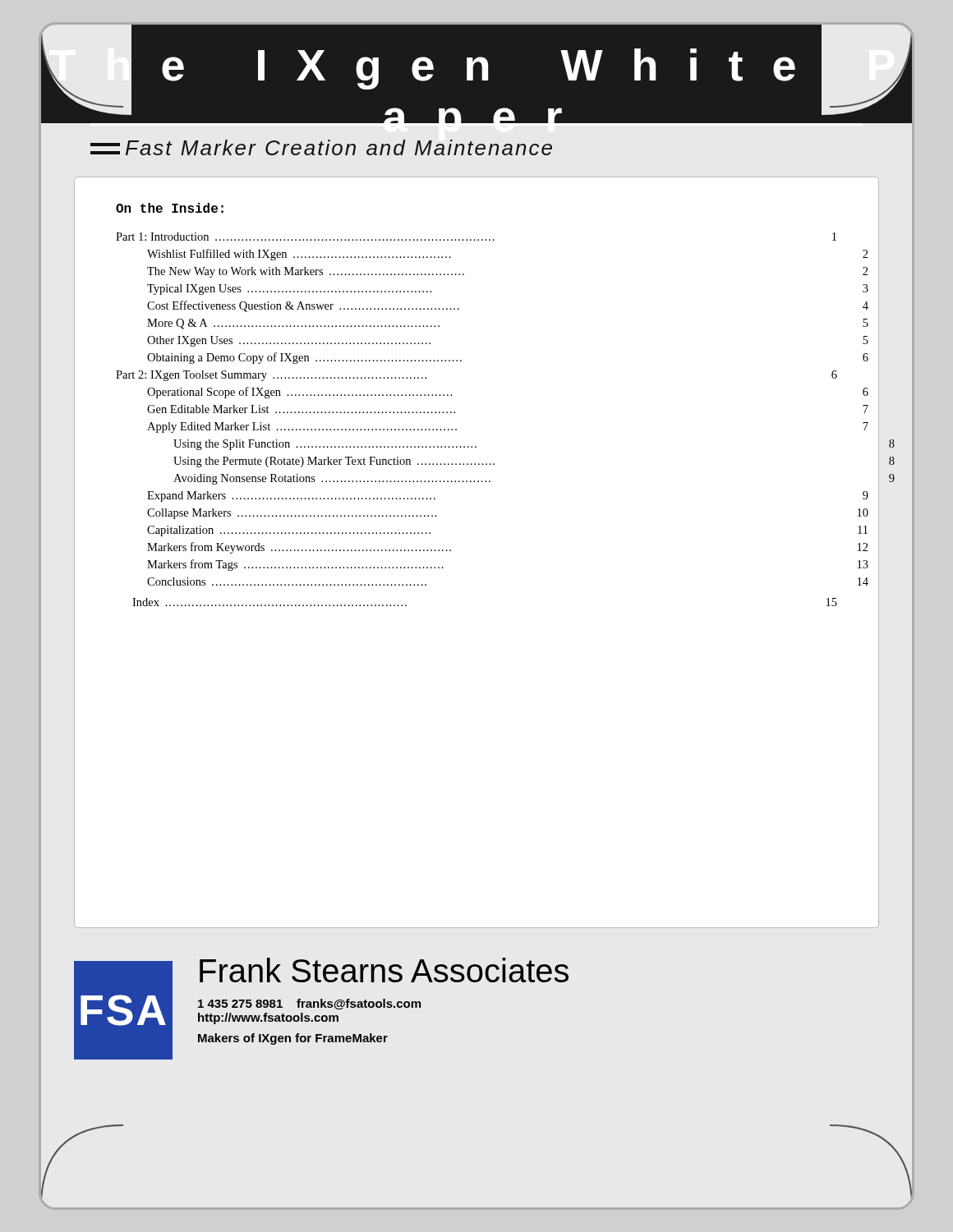The width and height of the screenshot is (953, 1232).
Task: Find the list item with the text "Markers from Keywords"
Action: (208, 547)
